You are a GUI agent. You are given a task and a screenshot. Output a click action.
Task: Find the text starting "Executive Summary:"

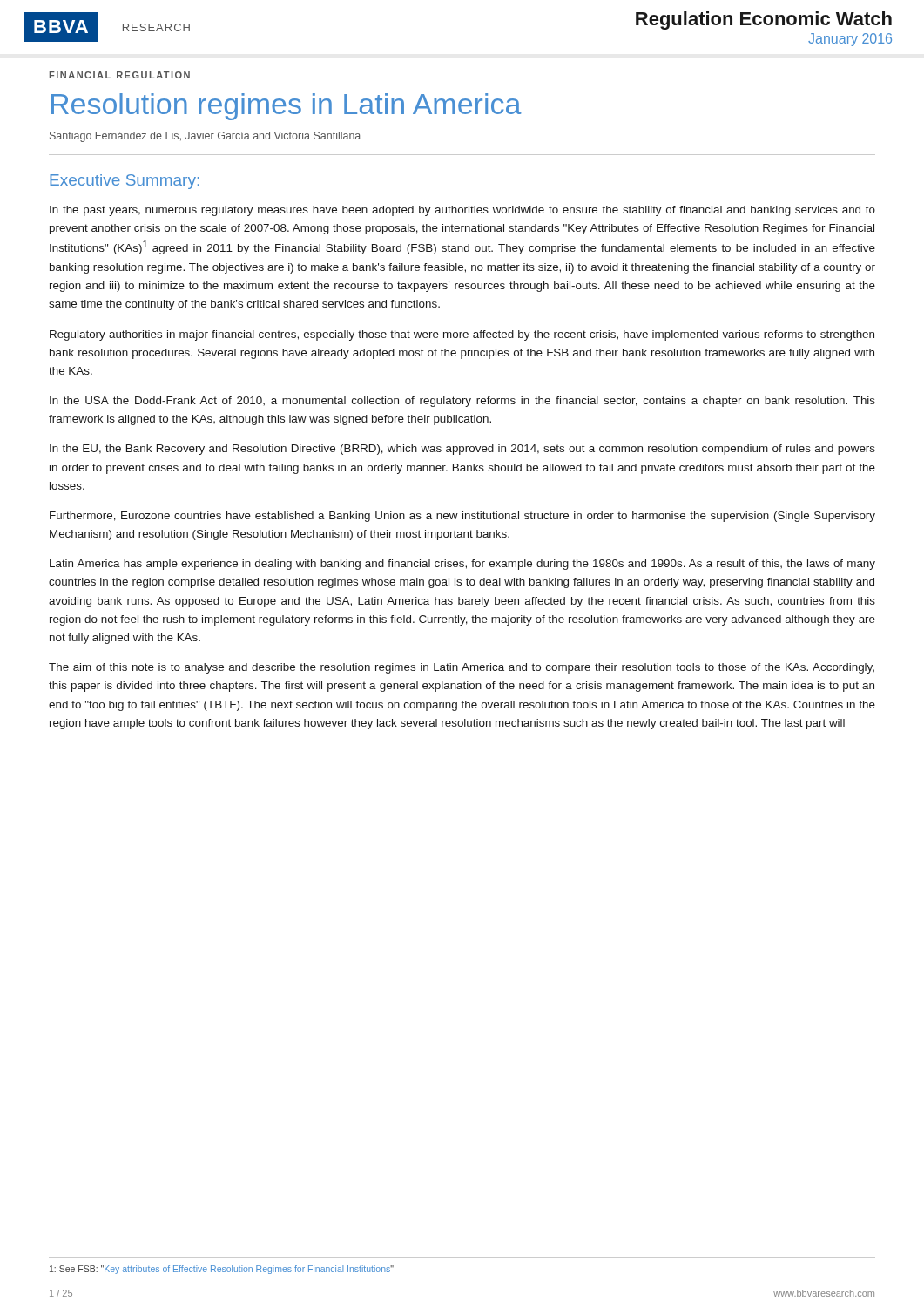pos(125,180)
